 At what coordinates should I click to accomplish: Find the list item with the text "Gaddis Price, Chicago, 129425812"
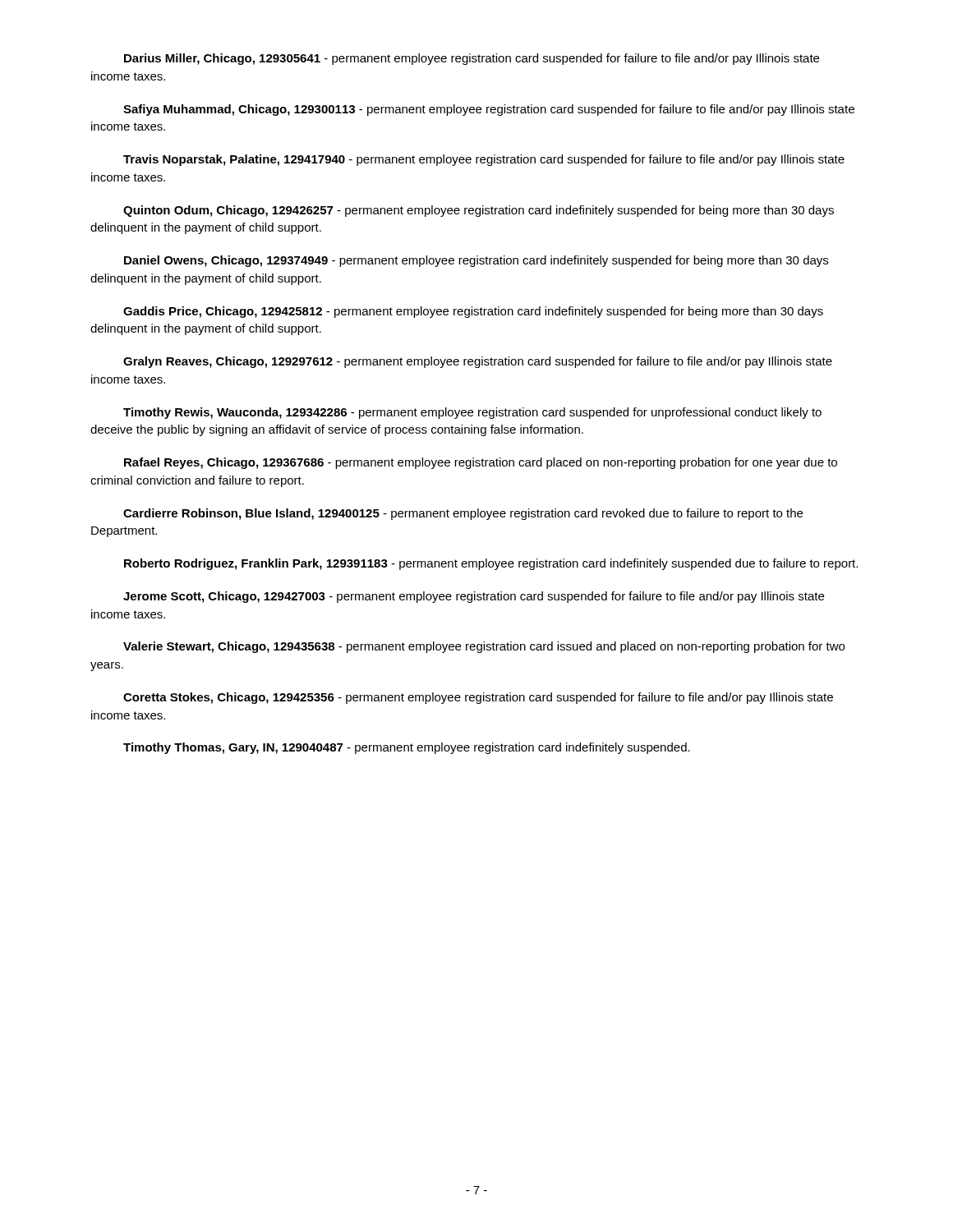click(x=476, y=320)
